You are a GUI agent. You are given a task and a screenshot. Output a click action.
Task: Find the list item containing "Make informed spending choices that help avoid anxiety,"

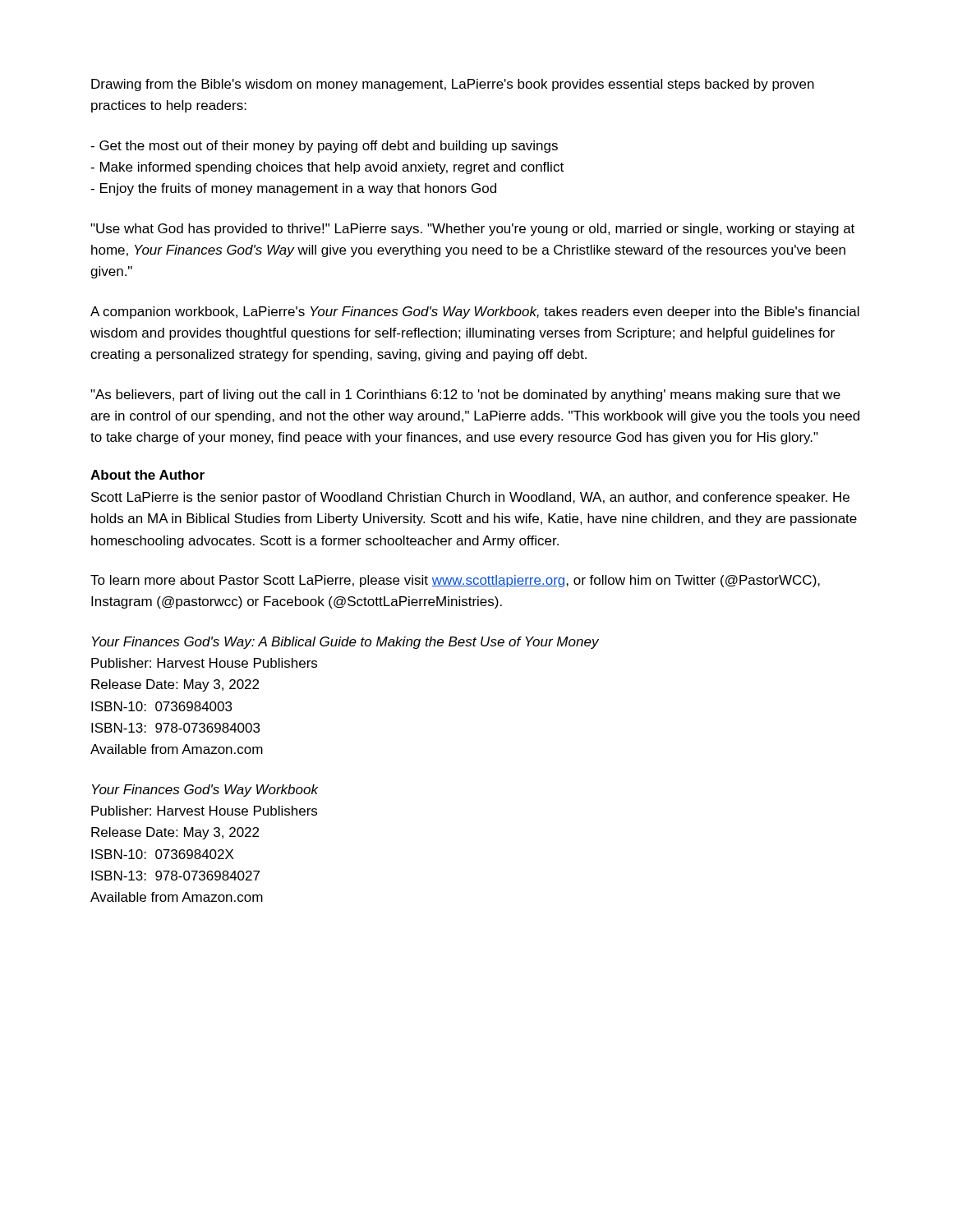[327, 167]
